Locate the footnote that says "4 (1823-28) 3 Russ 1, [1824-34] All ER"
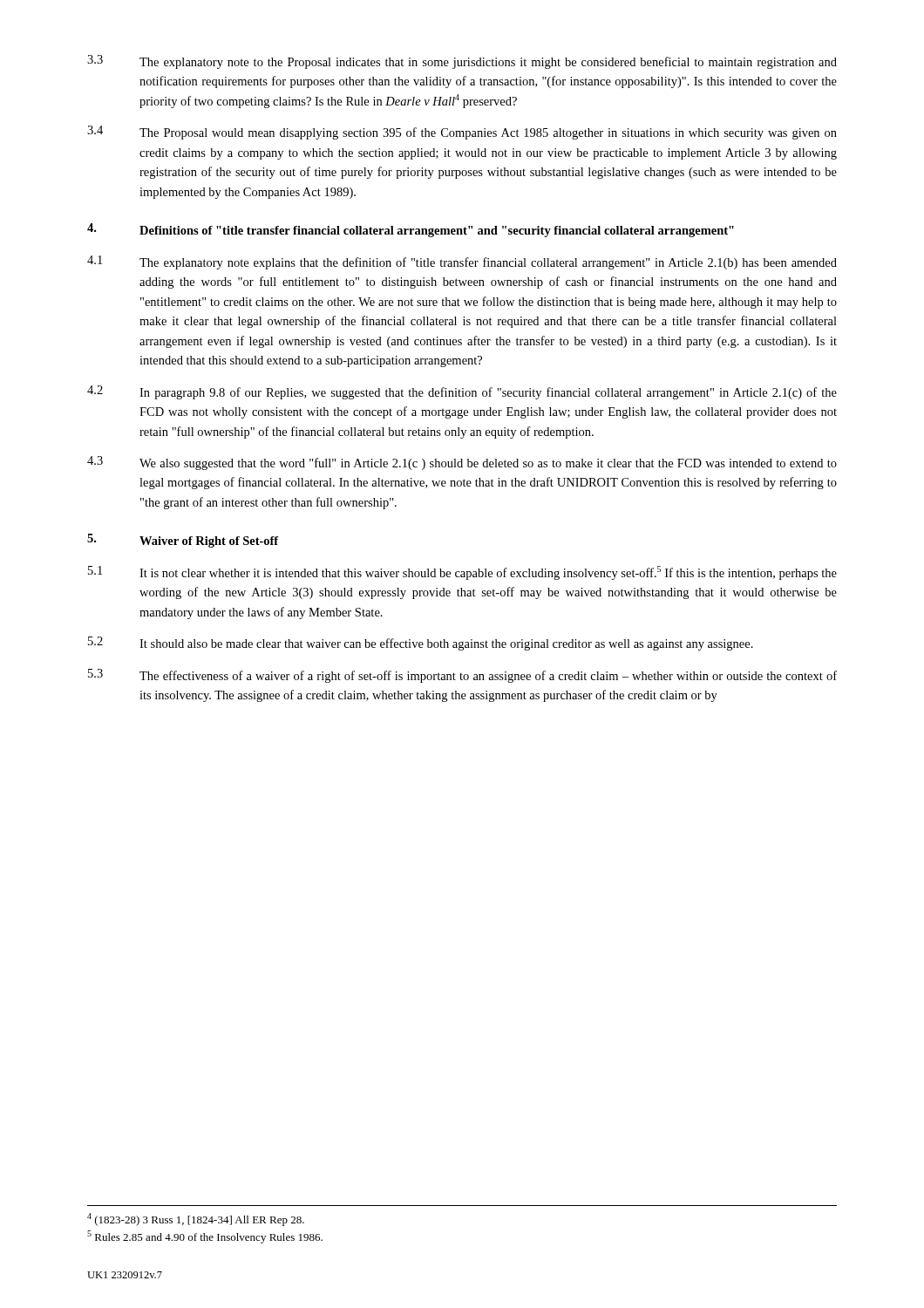The width and height of the screenshot is (924, 1308). click(x=196, y=1219)
